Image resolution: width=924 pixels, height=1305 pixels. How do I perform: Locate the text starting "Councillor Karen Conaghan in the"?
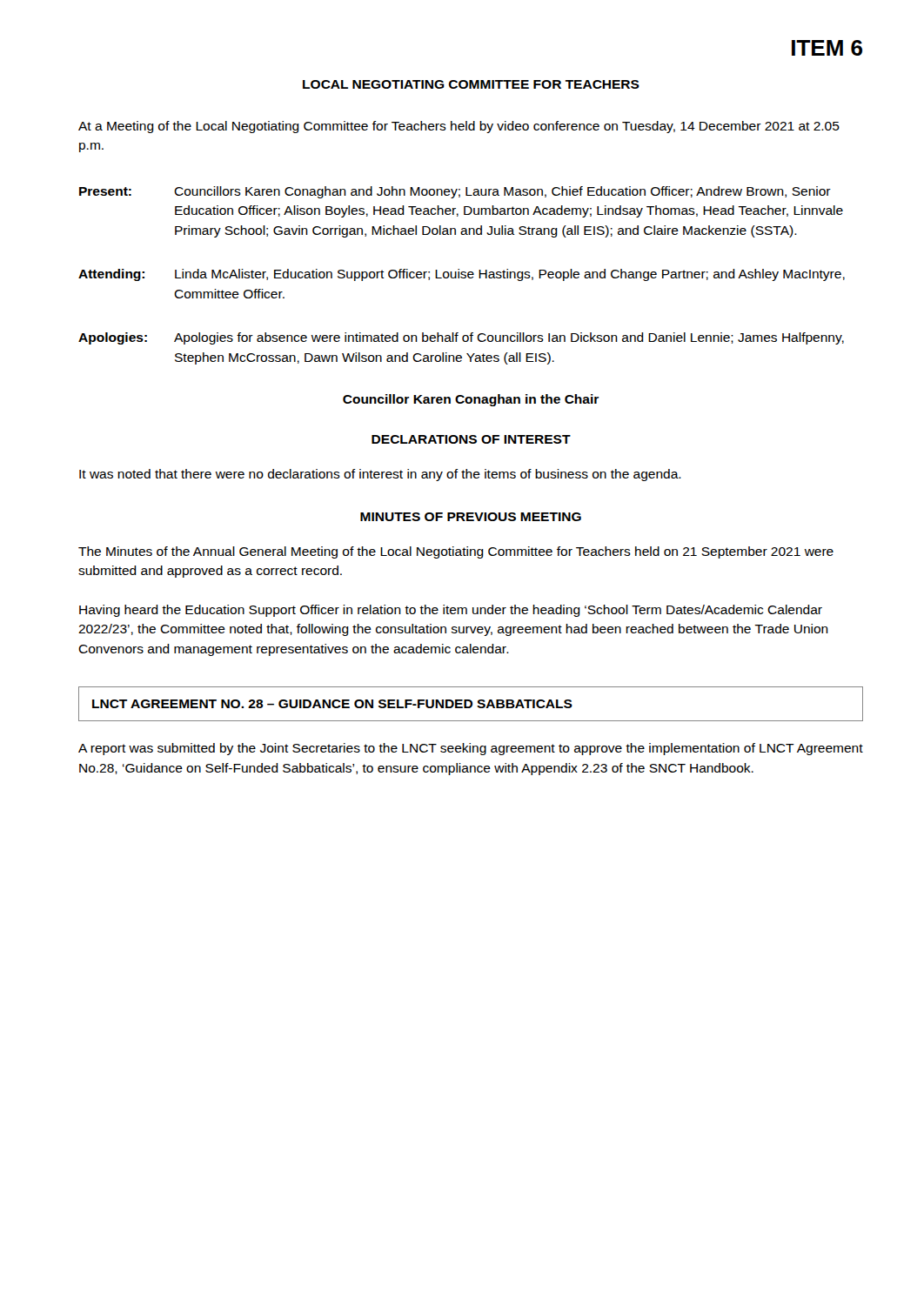tap(471, 399)
